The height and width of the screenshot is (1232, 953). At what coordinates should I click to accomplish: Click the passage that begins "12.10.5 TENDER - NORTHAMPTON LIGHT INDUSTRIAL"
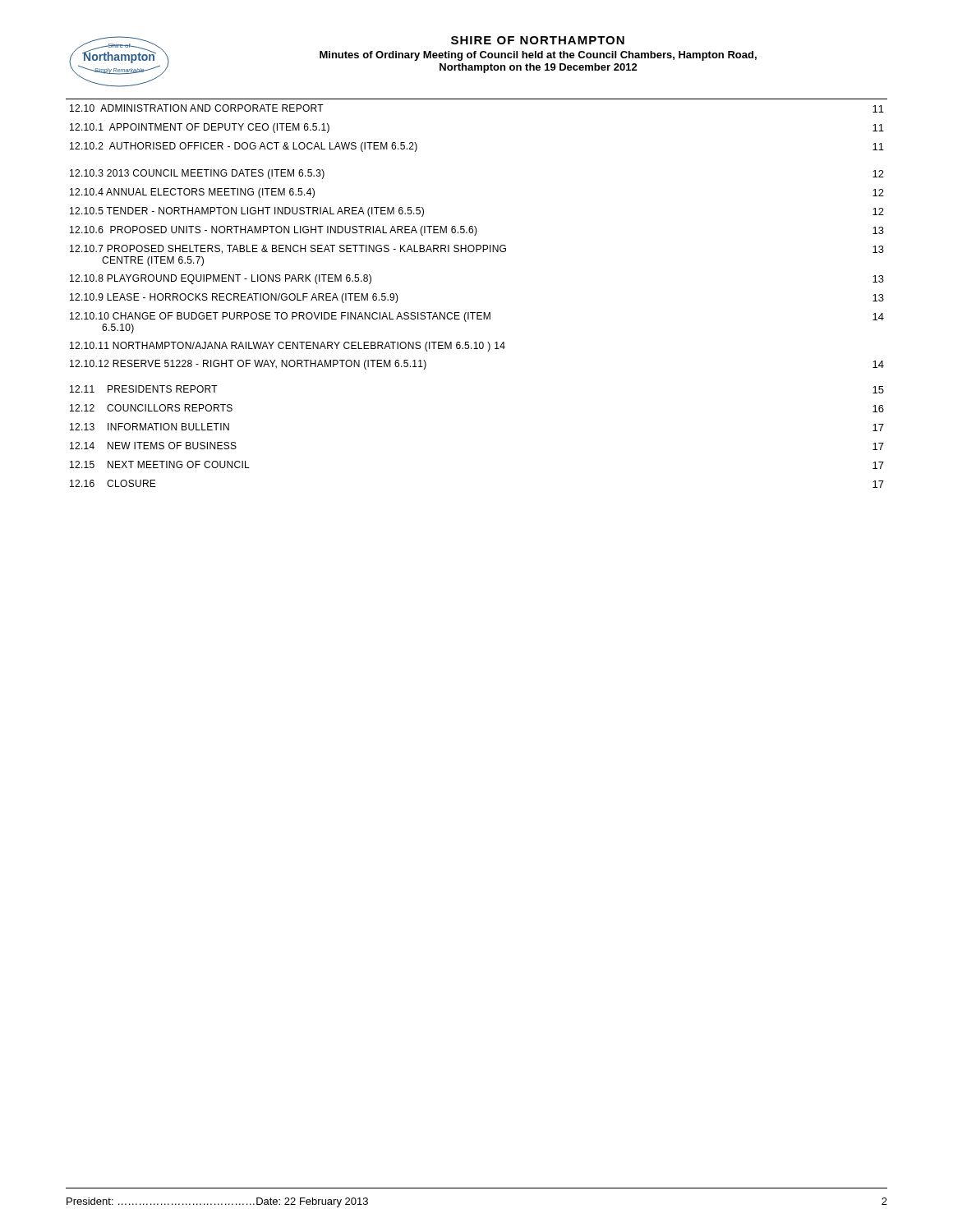(x=247, y=211)
